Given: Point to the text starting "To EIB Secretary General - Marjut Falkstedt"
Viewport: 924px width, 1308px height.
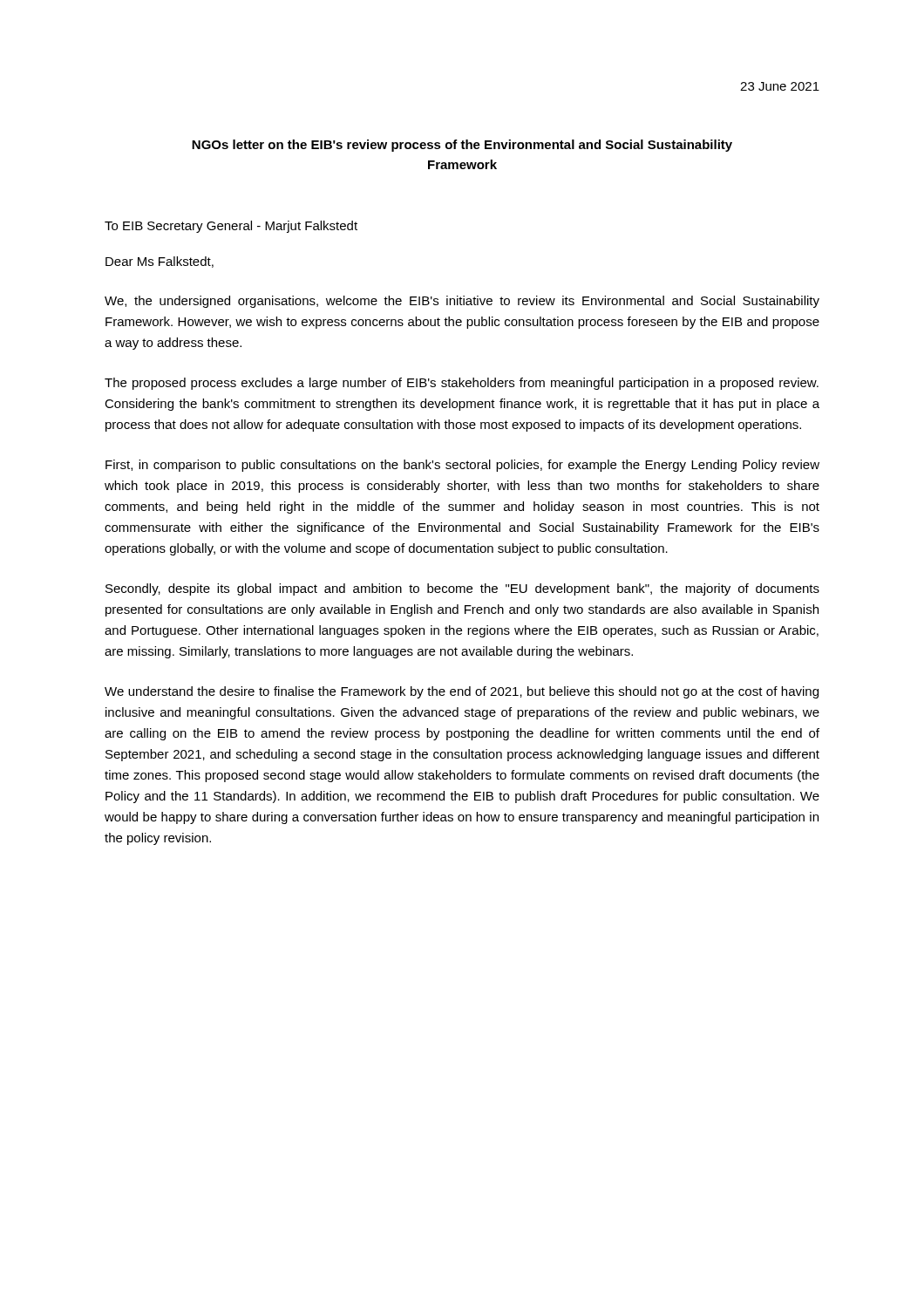Looking at the screenshot, I should 231,225.
